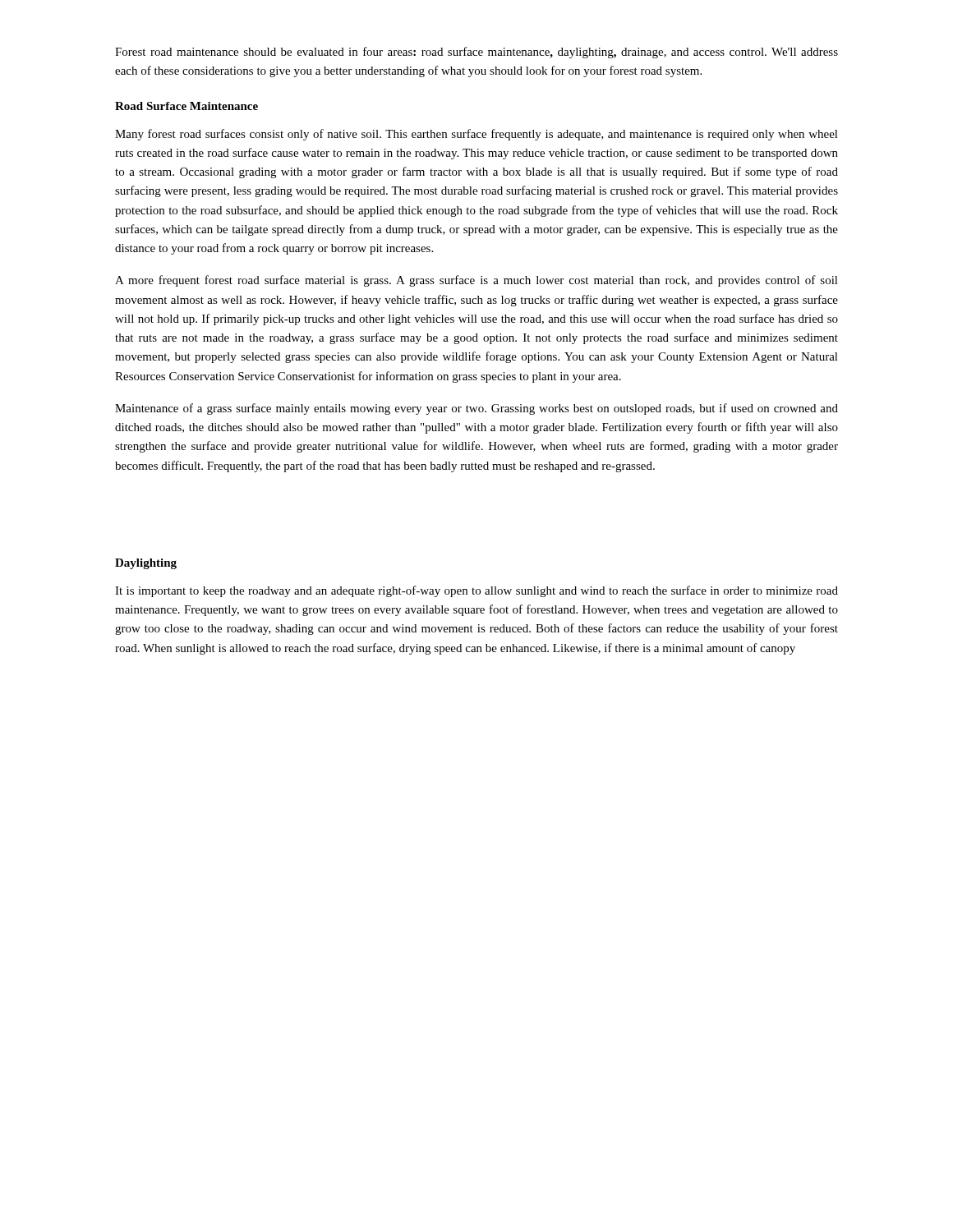The image size is (953, 1232).
Task: Point to the block beginning "Maintenance of a grass surface"
Action: (x=476, y=437)
